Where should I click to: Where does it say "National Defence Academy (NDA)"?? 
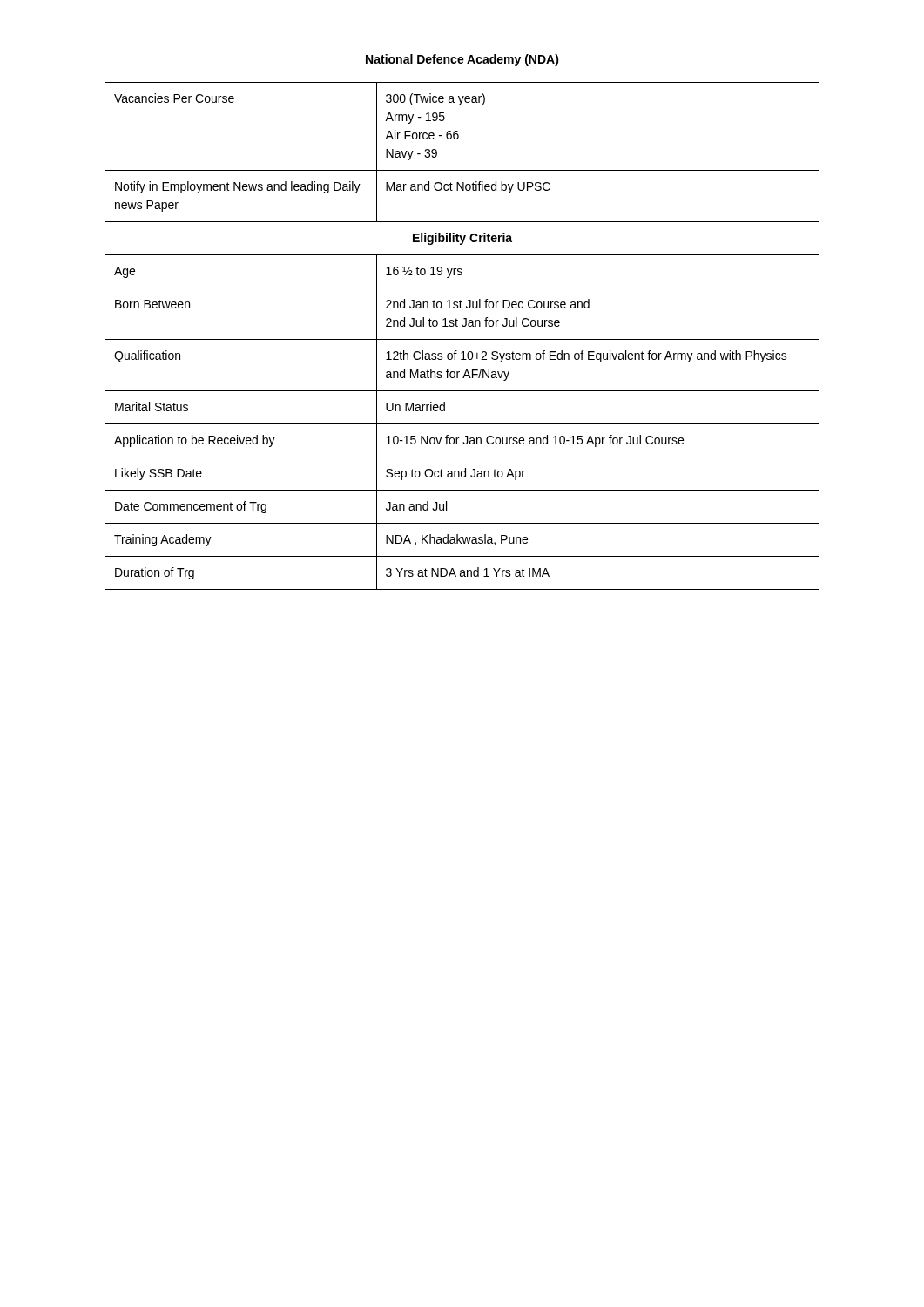click(462, 59)
